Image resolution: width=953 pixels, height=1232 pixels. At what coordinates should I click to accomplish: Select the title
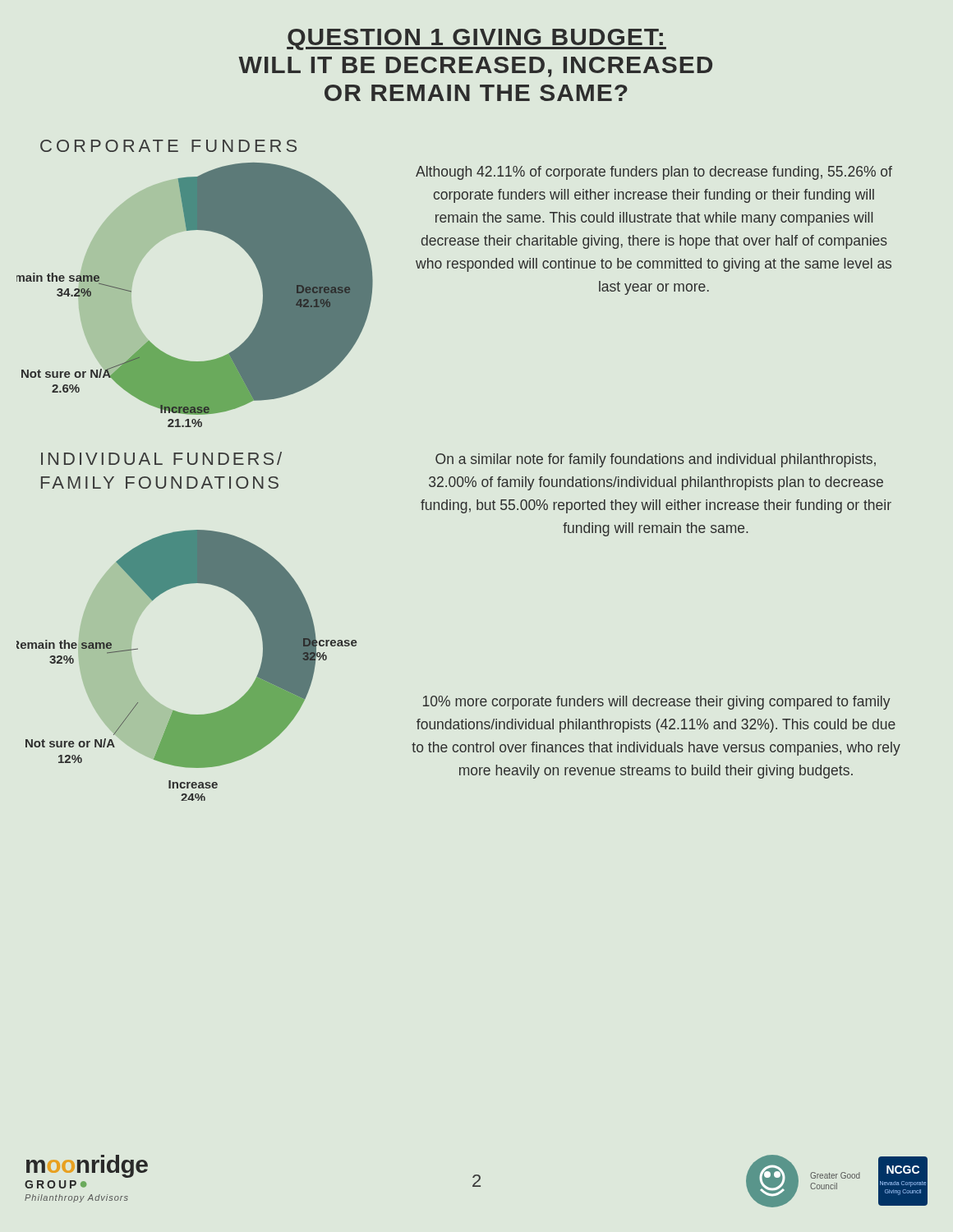[476, 65]
